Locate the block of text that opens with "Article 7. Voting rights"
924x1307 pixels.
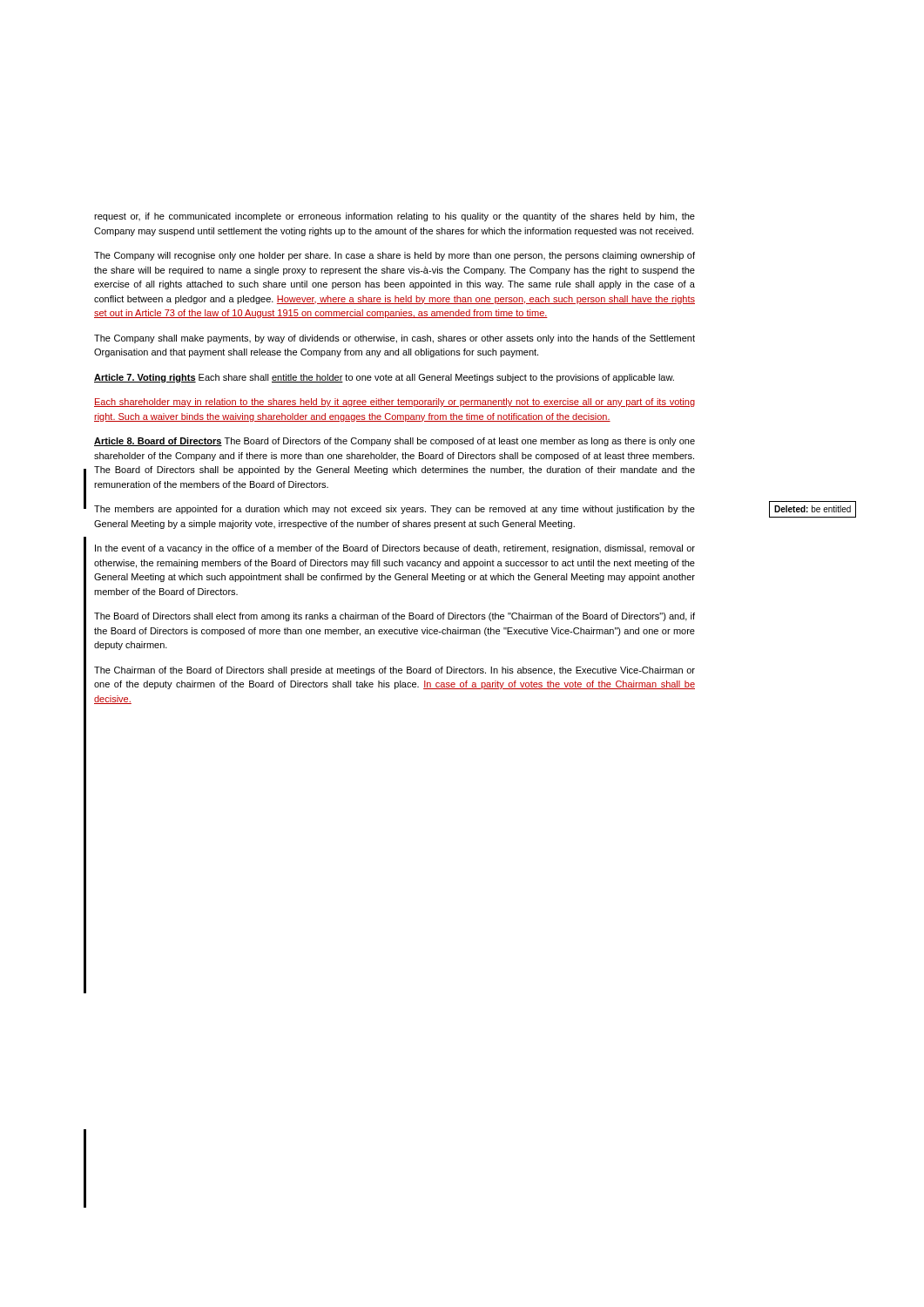click(x=384, y=377)
